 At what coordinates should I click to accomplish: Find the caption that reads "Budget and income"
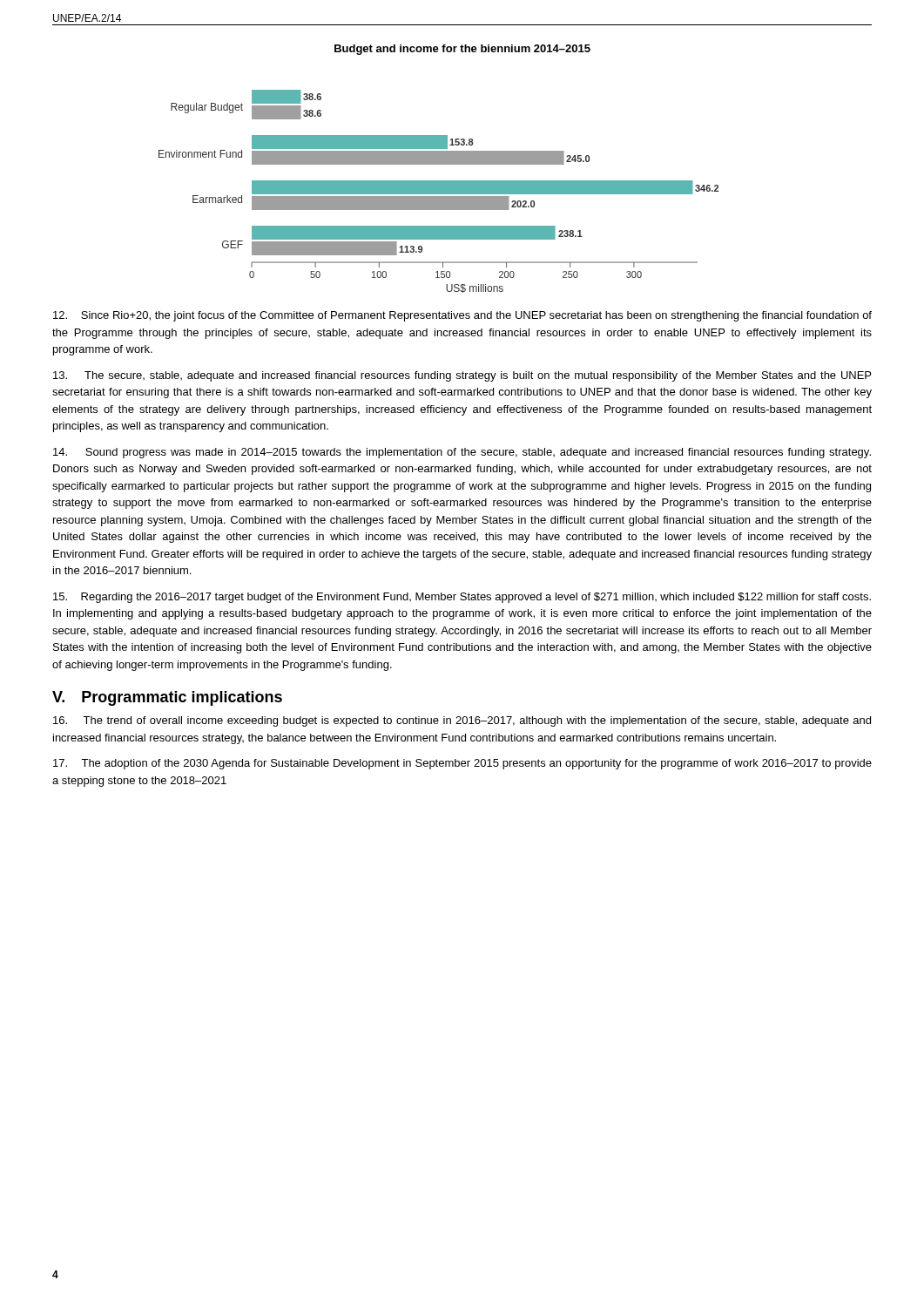tap(462, 48)
